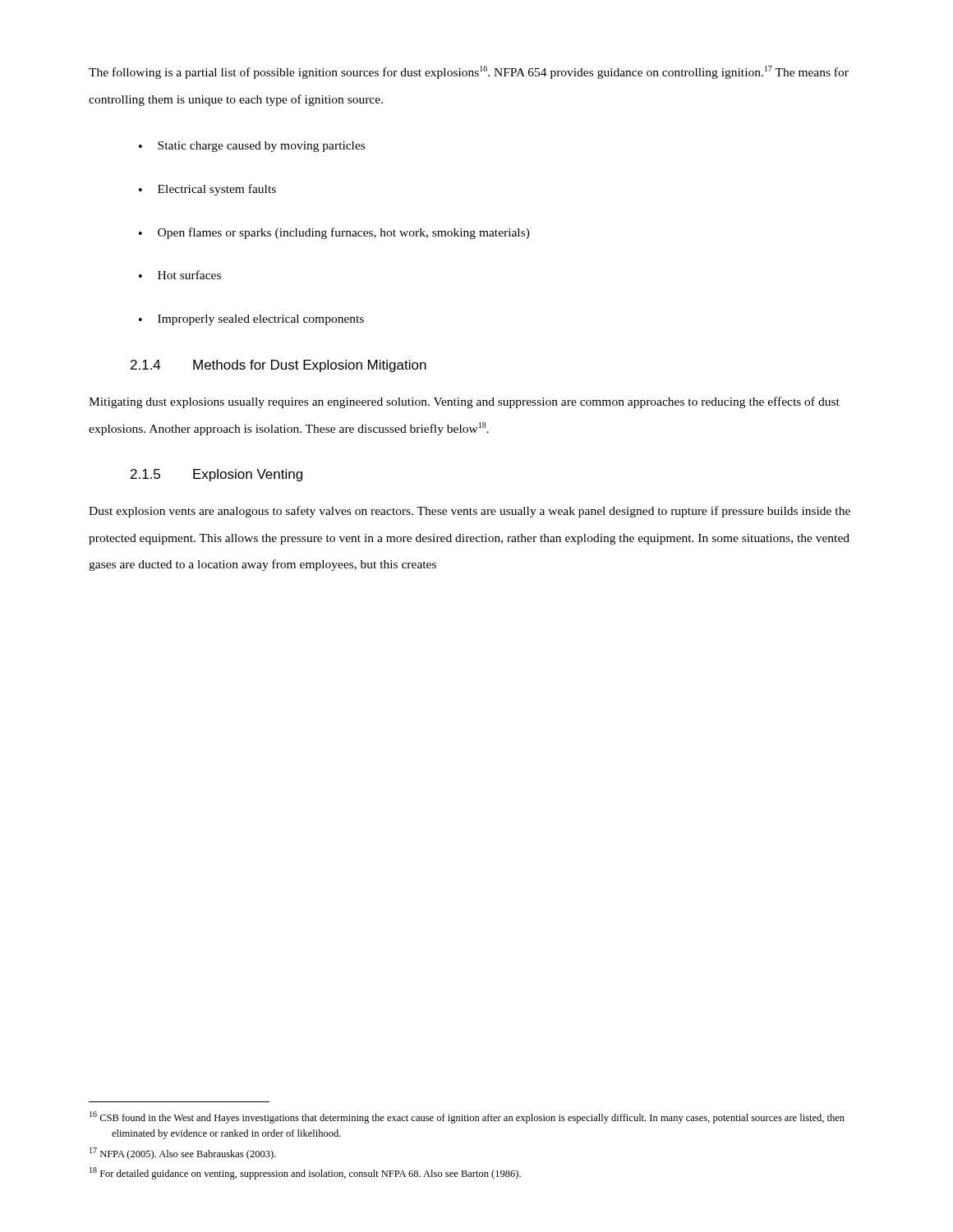
Task: Locate the text starting "Mitigating dust explosions usually requires"
Action: point(476,415)
